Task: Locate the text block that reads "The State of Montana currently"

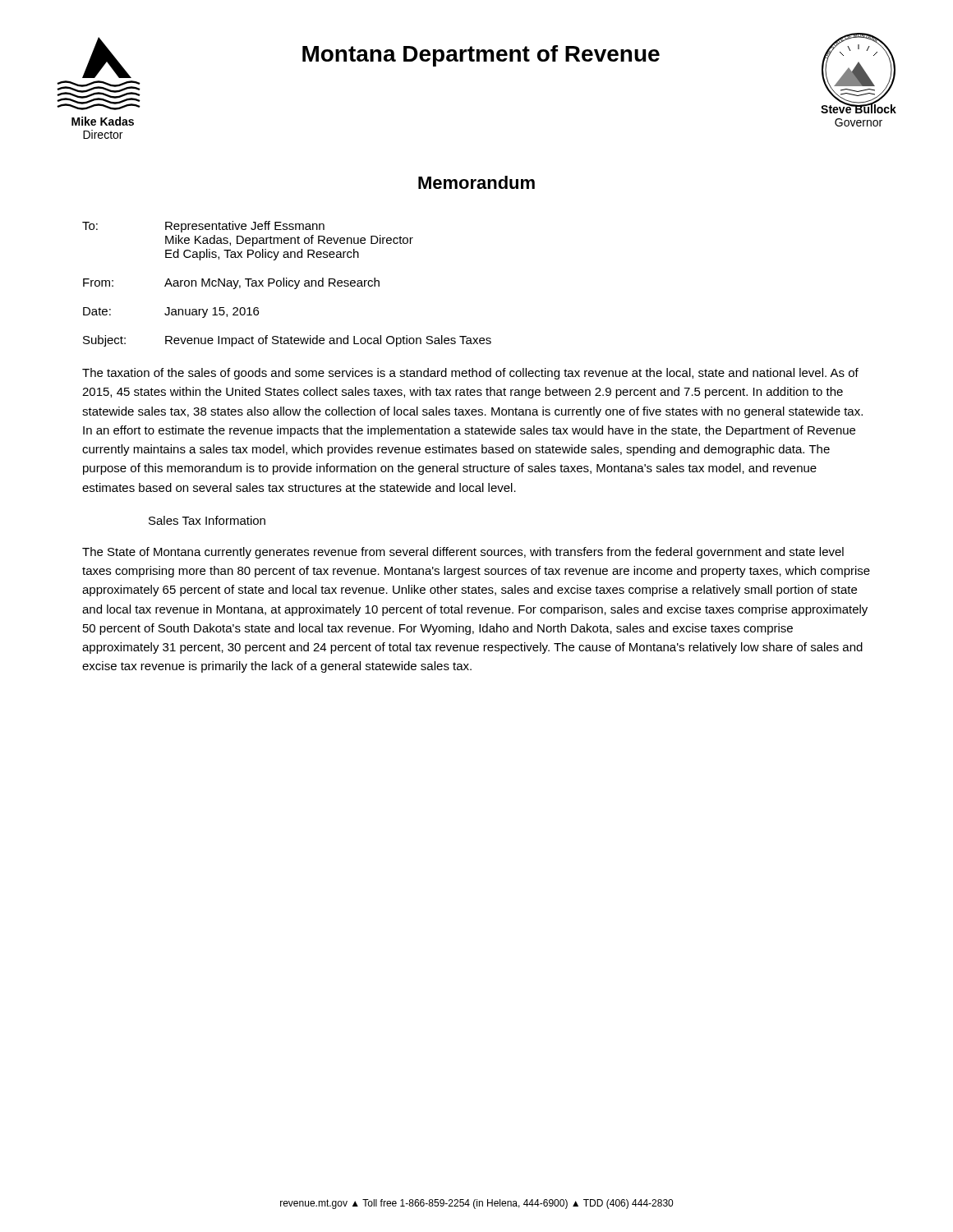Action: coord(476,609)
